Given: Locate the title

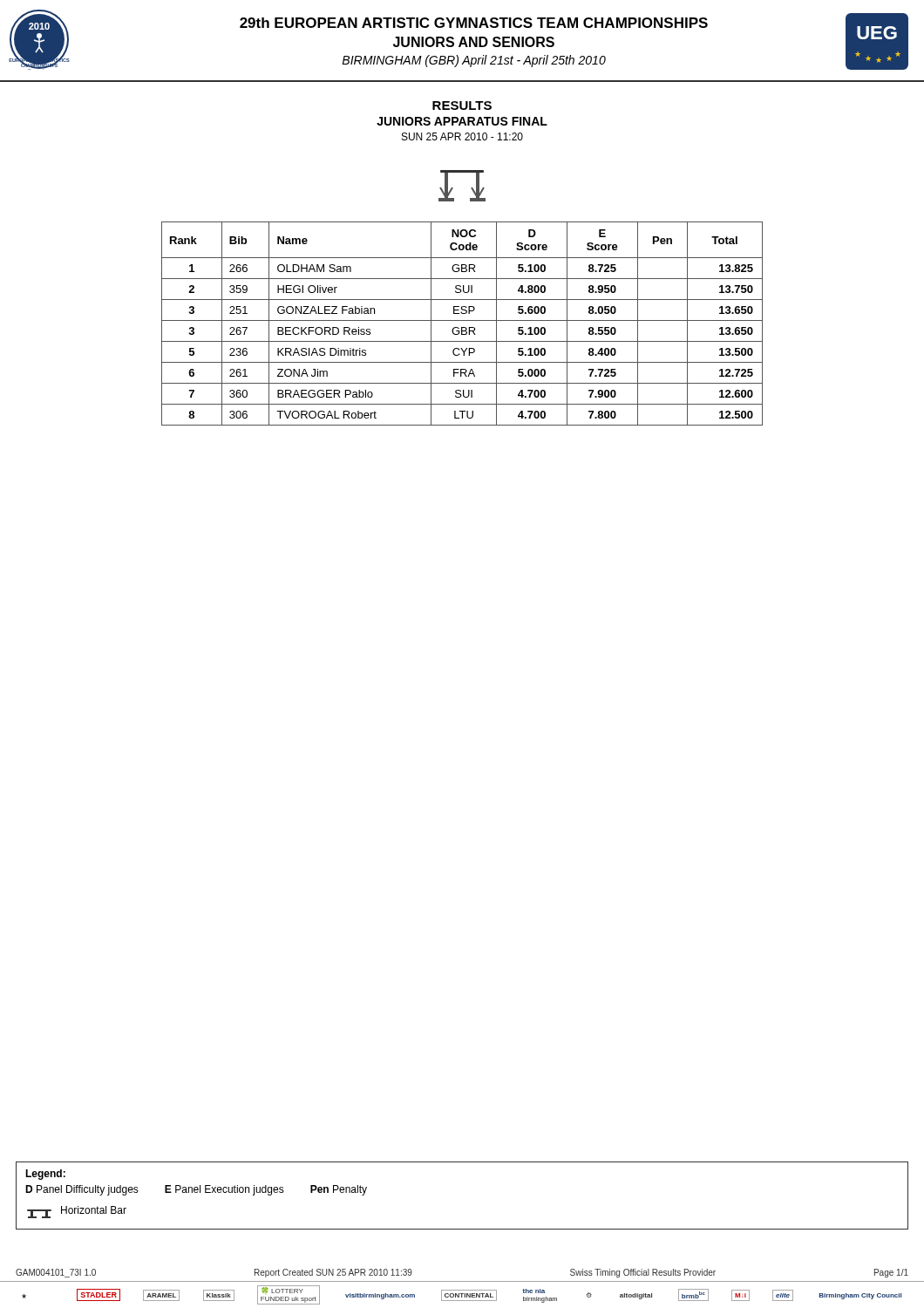Looking at the screenshot, I should click(x=462, y=105).
